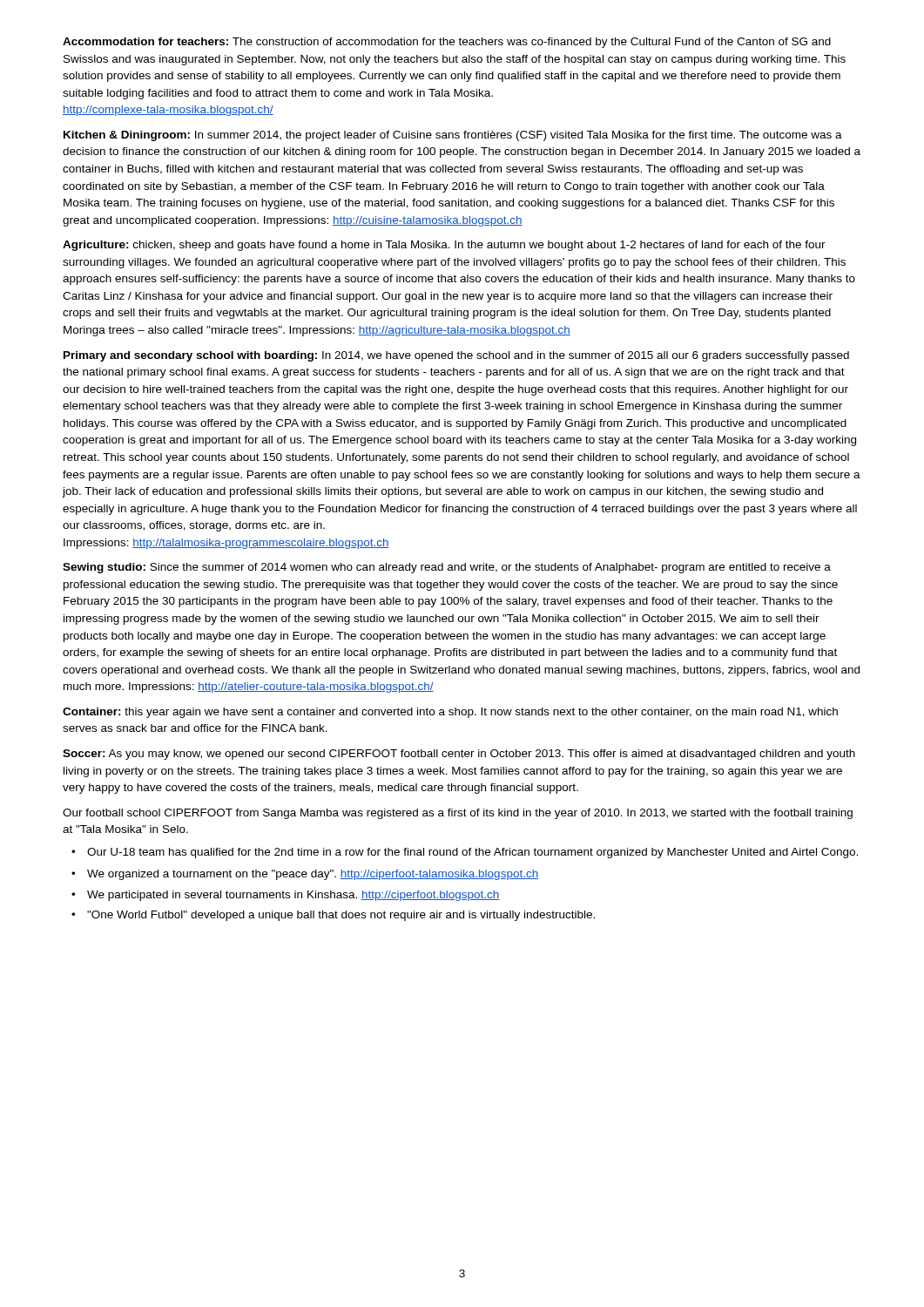The image size is (924, 1307).
Task: Select the list item that says "• "One World Futbol" developed a unique ball"
Action: [x=334, y=915]
